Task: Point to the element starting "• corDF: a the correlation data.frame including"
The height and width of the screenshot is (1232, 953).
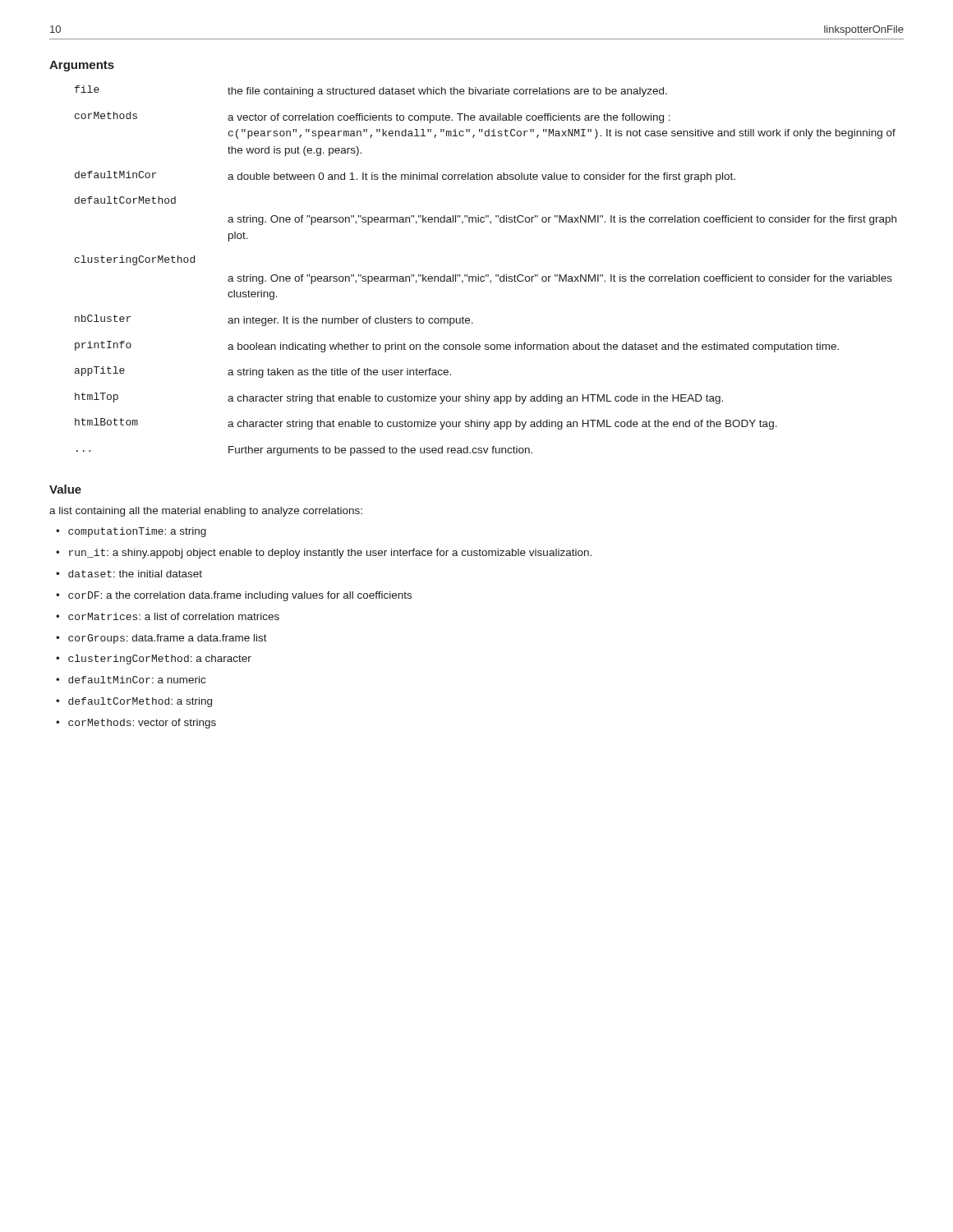Action: (x=234, y=595)
